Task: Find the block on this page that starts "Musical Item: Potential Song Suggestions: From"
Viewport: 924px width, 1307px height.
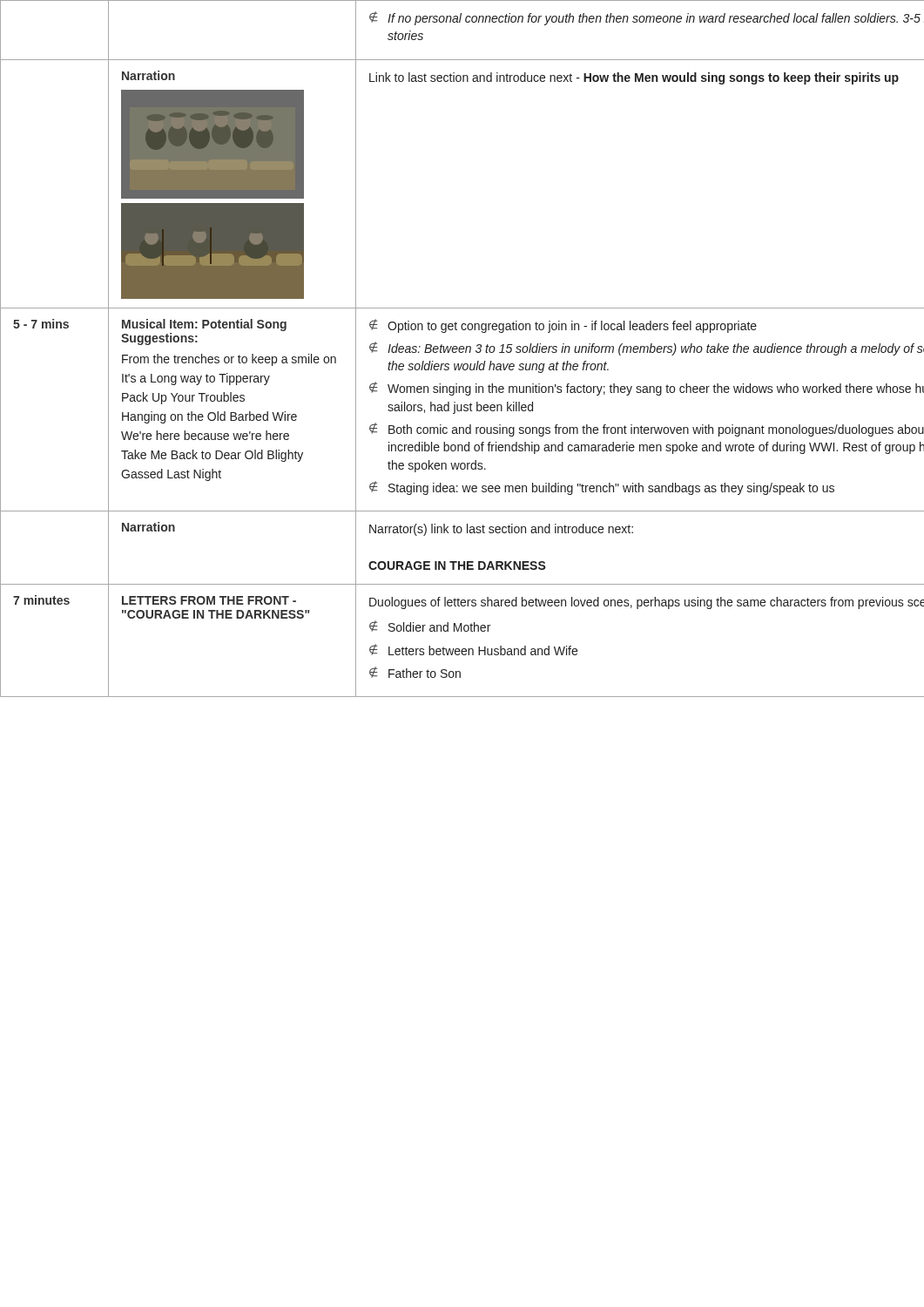Action: [x=232, y=400]
